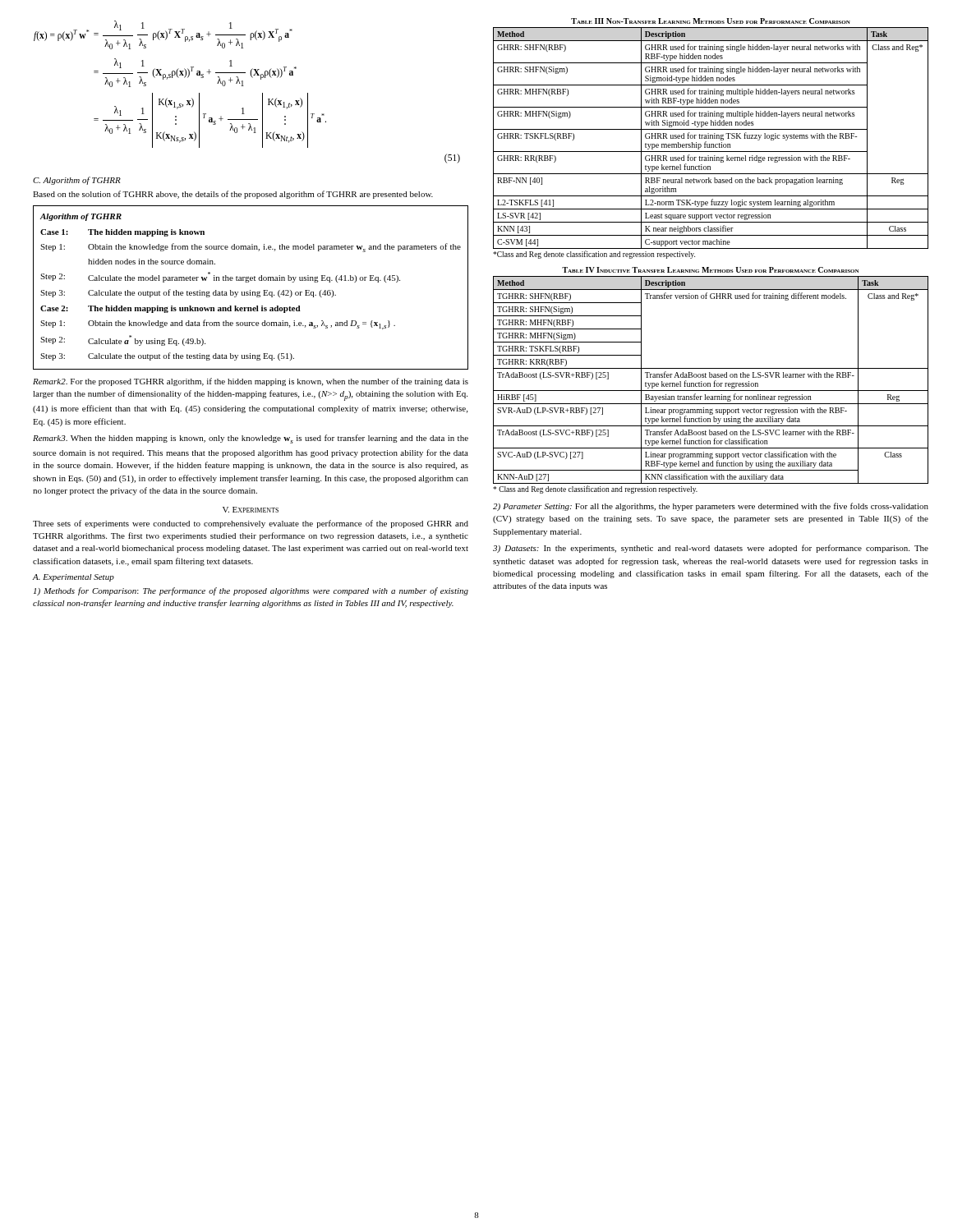Click on the table containing "Algorithm of TGHRR Case 1:"
The image size is (953, 1232).
coord(251,287)
